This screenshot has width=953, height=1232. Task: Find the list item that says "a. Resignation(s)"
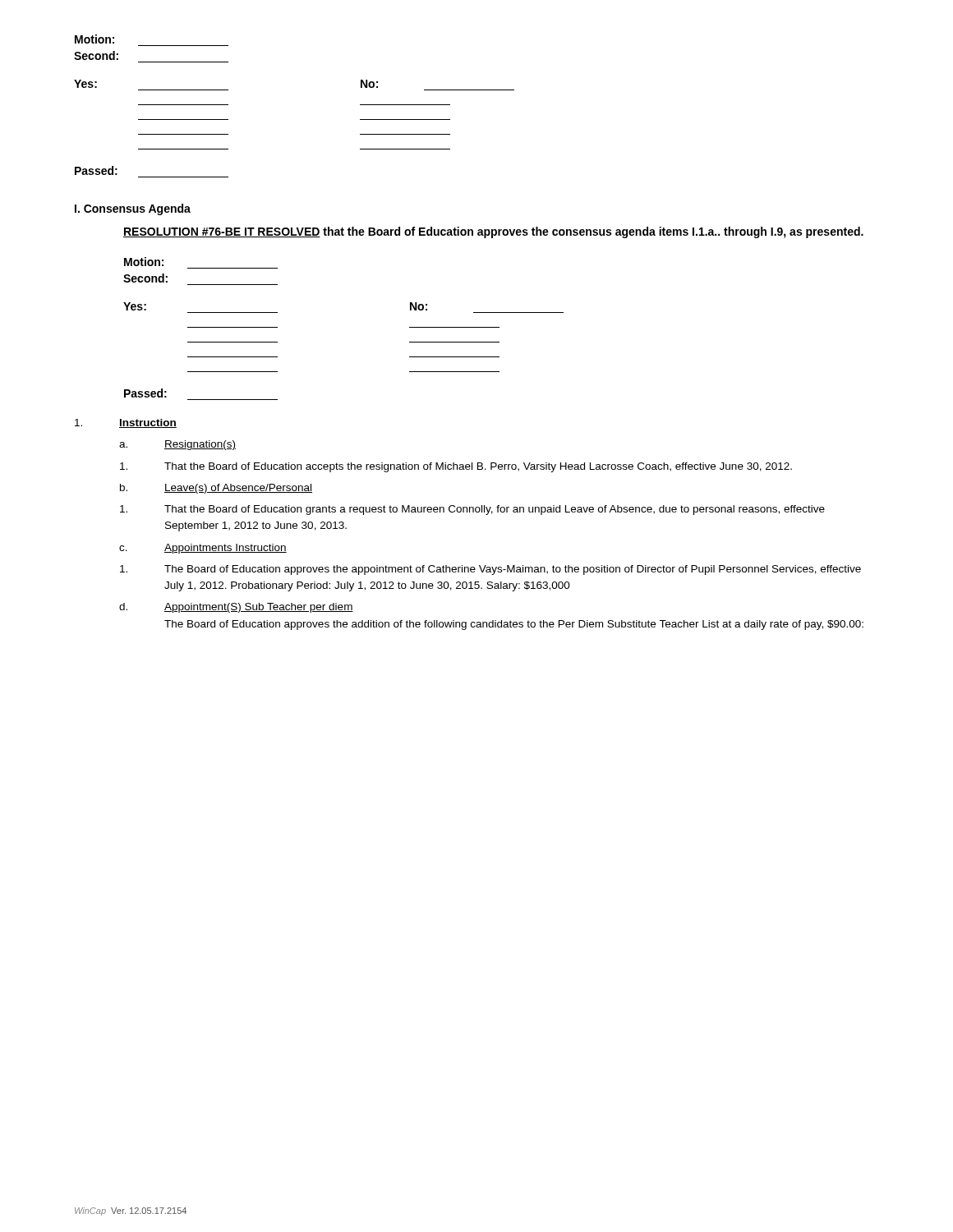[177, 445]
